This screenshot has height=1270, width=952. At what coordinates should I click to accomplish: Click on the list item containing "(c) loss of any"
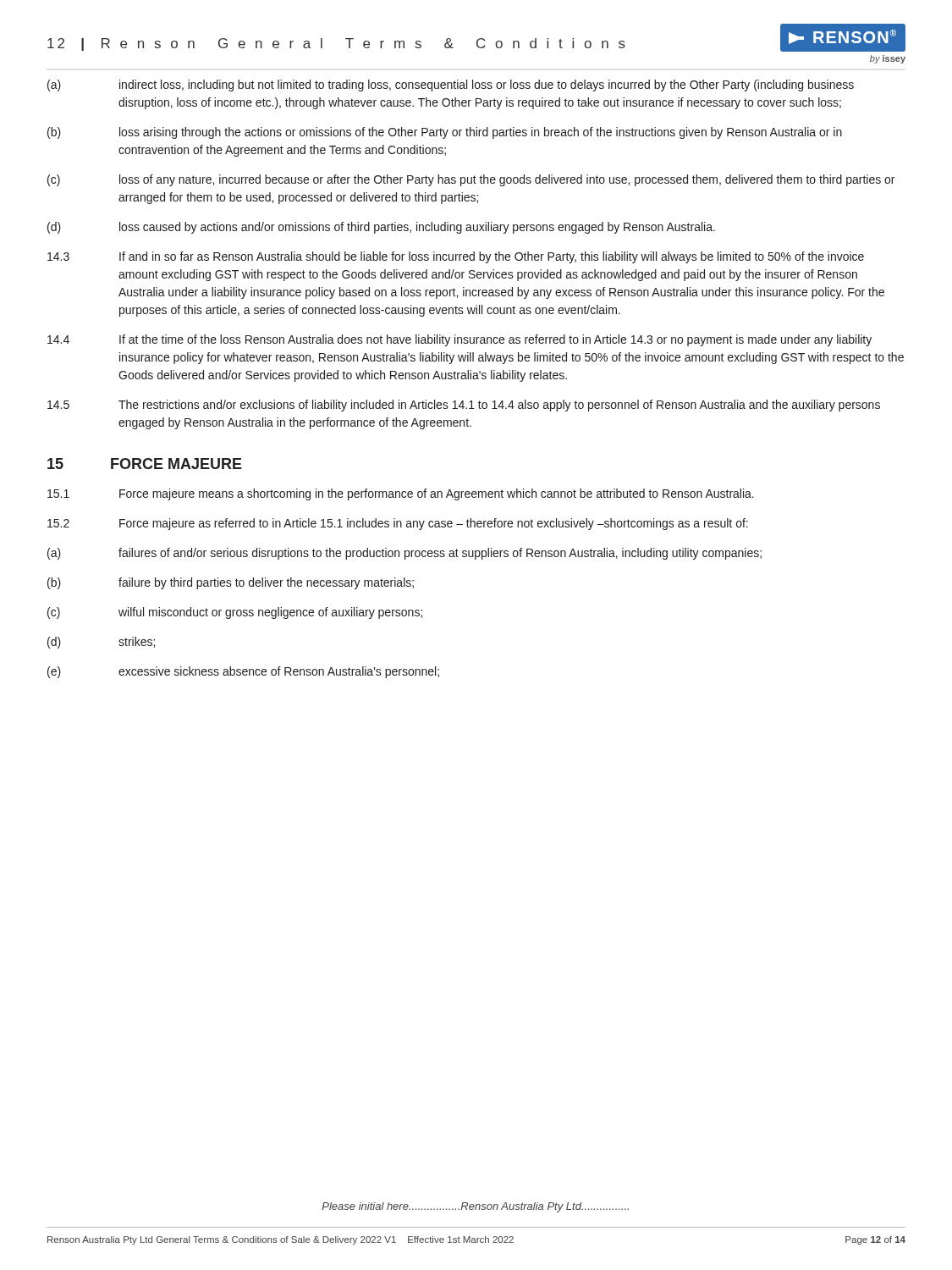point(476,189)
